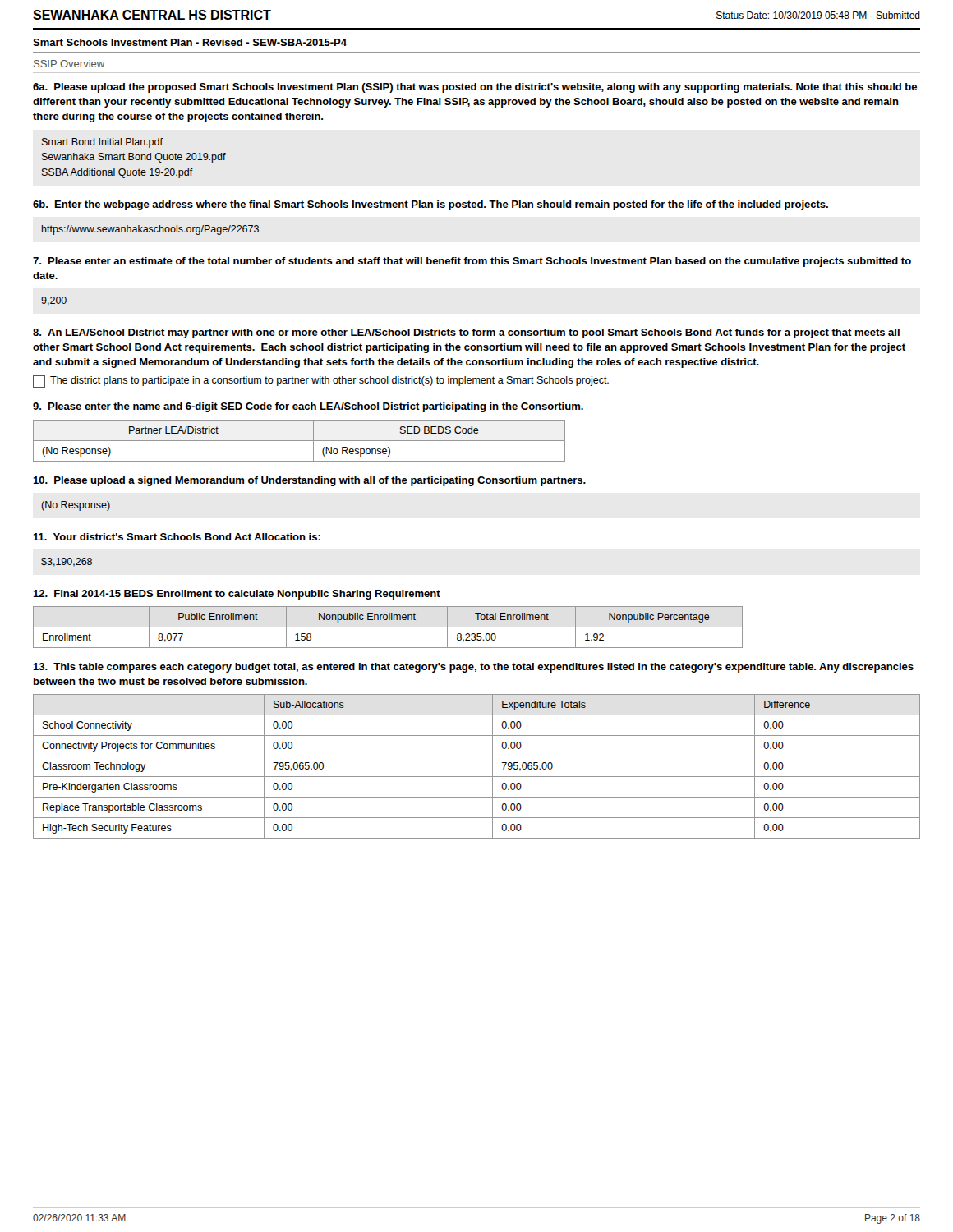Screen dimensions: 1232x953
Task: Find the table that mentions "Public Enrollment"
Action: tap(476, 627)
